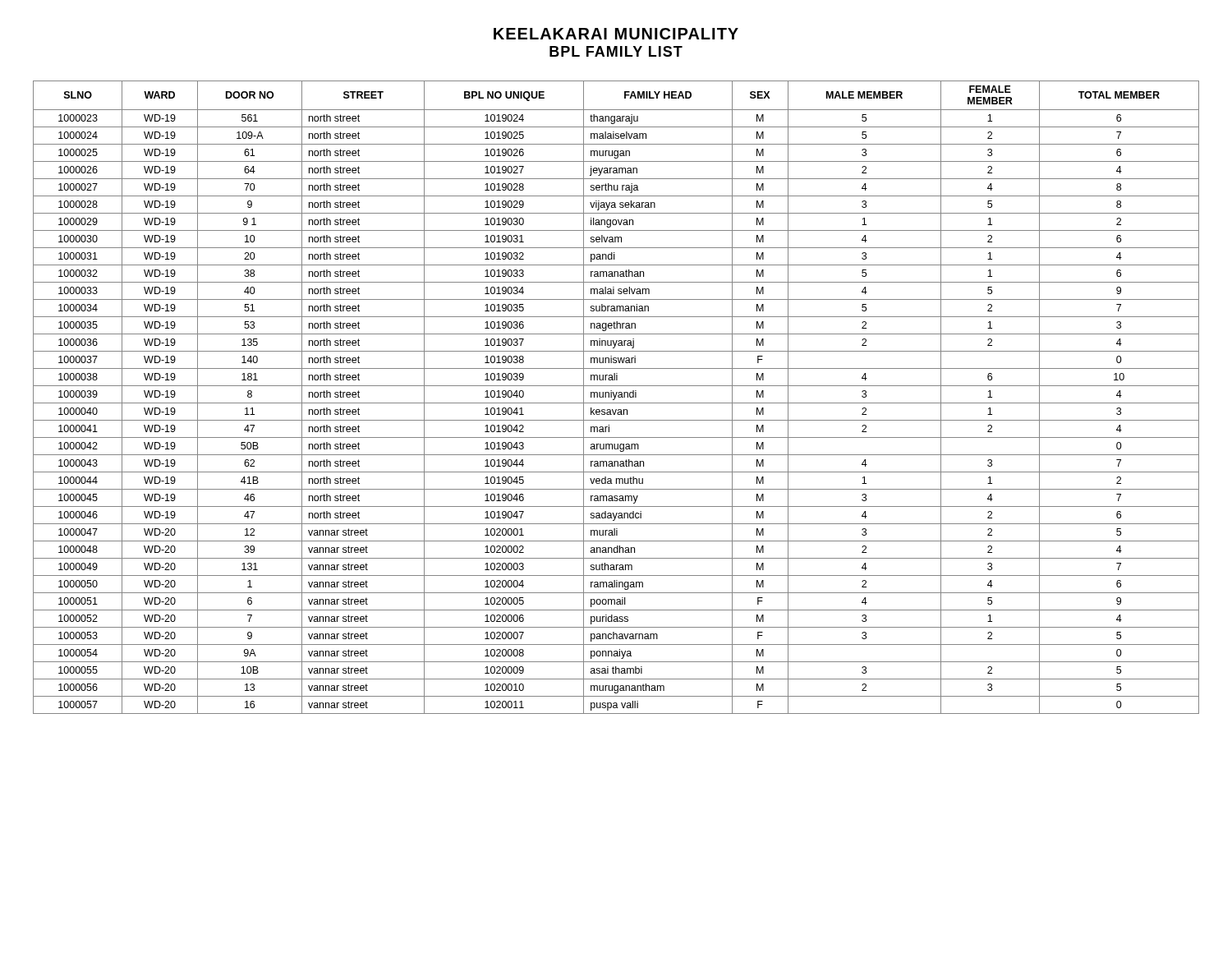Point to "KEELAKARAI MUNICIPALITY BPL FAMILY LIST"
Image resolution: width=1232 pixels, height=953 pixels.
[616, 43]
